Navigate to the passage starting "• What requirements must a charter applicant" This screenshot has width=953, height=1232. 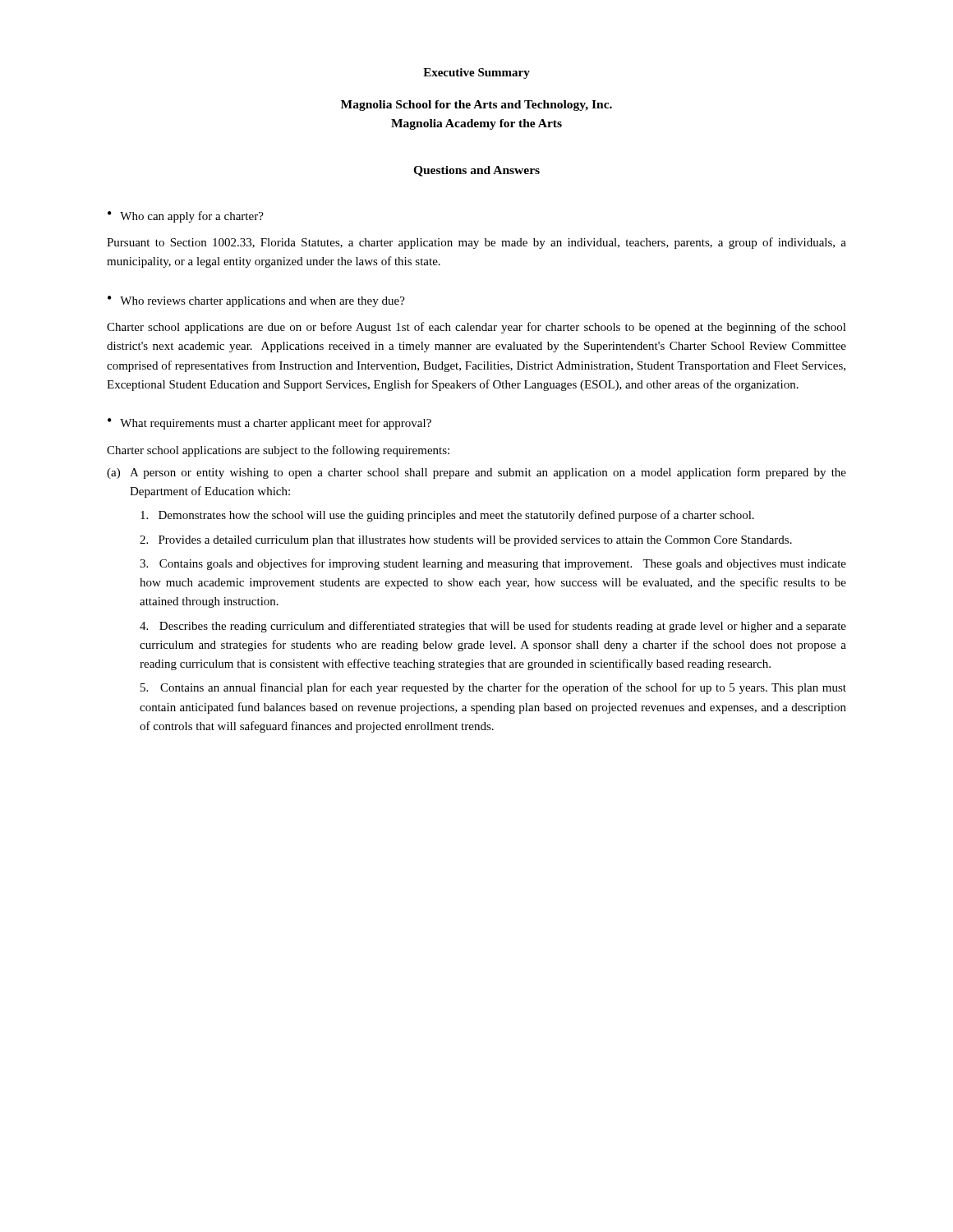269,423
